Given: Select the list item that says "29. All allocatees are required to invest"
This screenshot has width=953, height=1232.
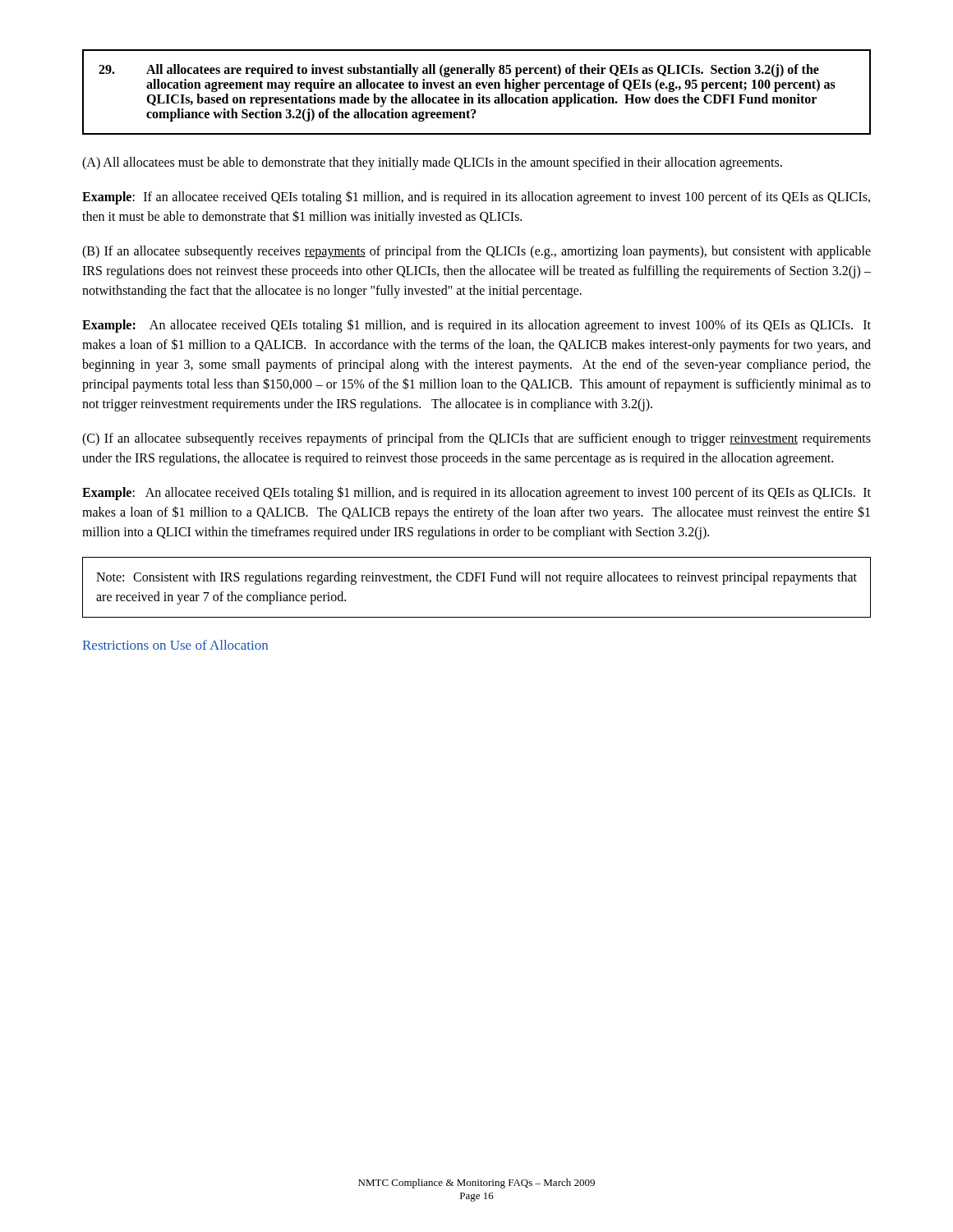Looking at the screenshot, I should (476, 92).
